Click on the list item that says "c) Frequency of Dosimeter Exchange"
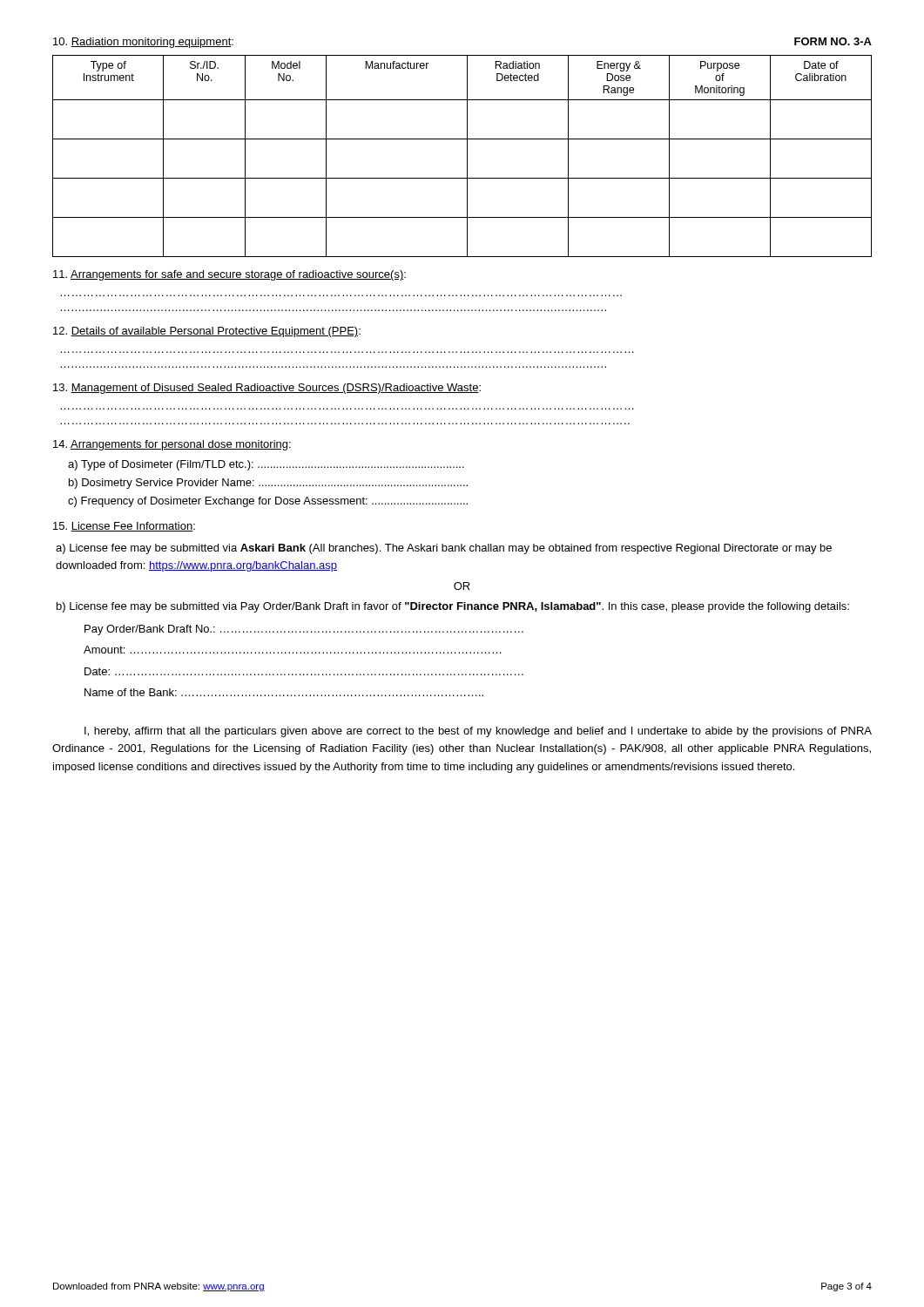 [x=268, y=501]
